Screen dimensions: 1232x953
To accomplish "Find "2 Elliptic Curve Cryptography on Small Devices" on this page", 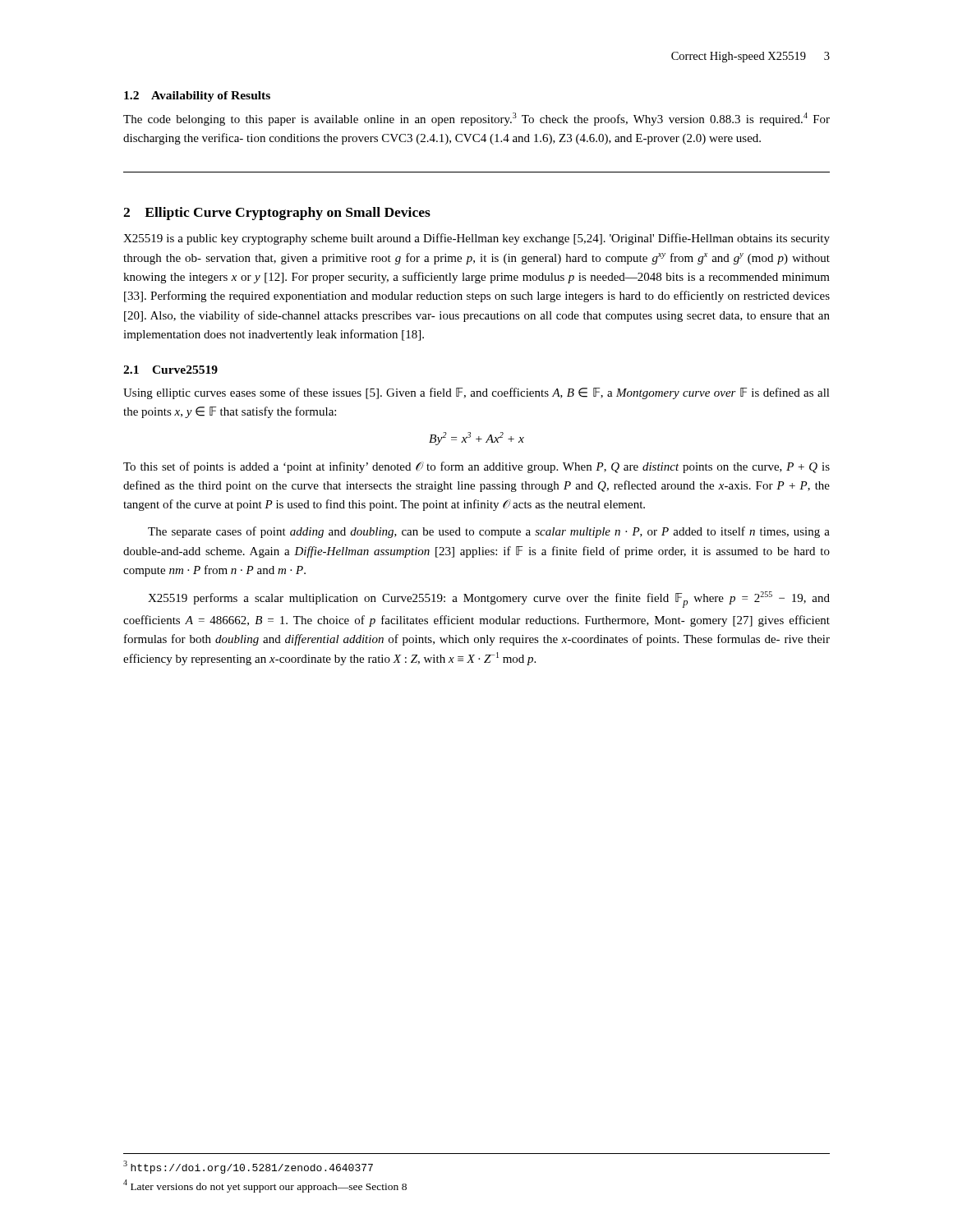I will (x=277, y=214).
